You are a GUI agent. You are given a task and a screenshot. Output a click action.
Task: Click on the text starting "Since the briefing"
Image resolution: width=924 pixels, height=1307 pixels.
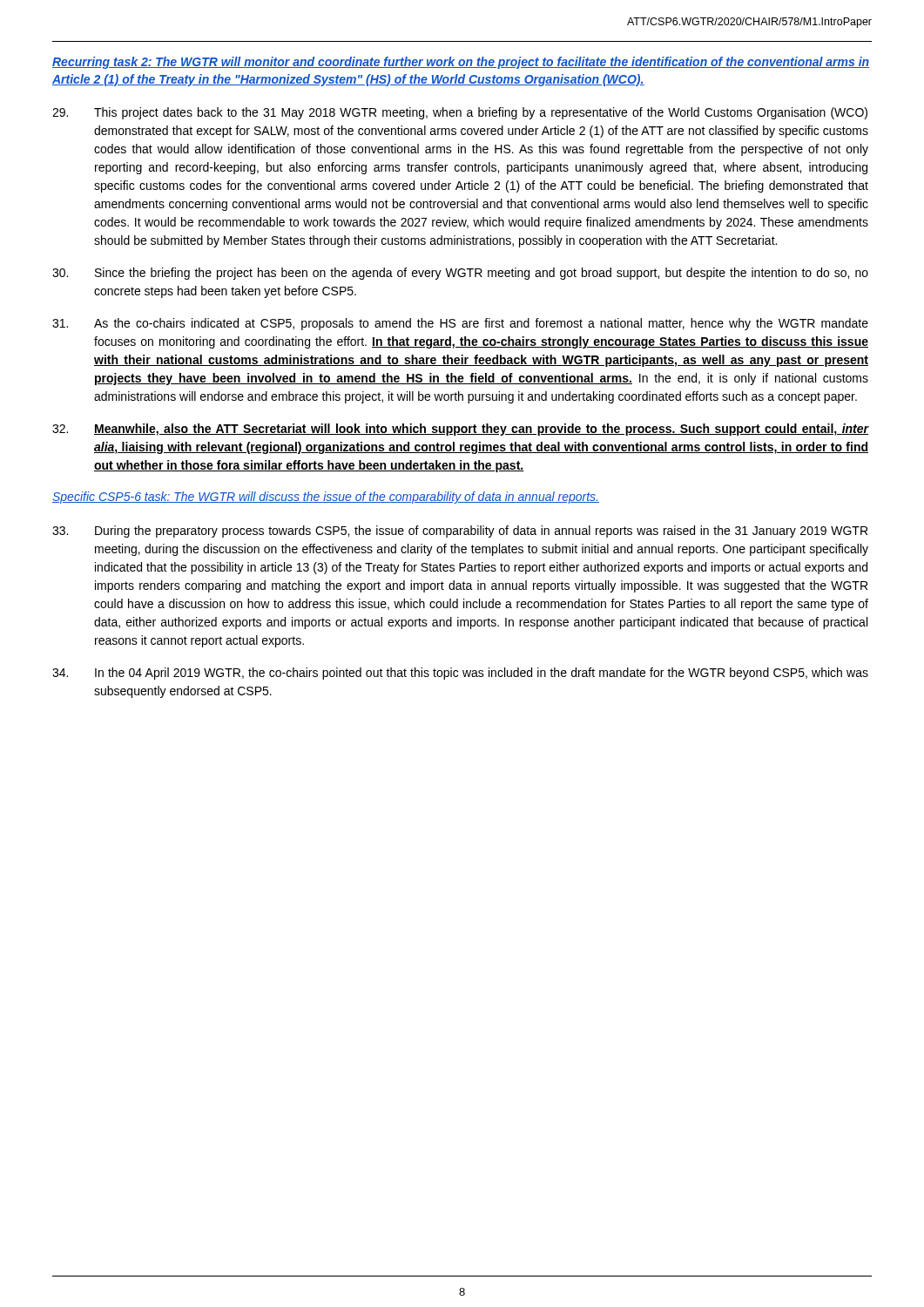pyautogui.click(x=460, y=282)
